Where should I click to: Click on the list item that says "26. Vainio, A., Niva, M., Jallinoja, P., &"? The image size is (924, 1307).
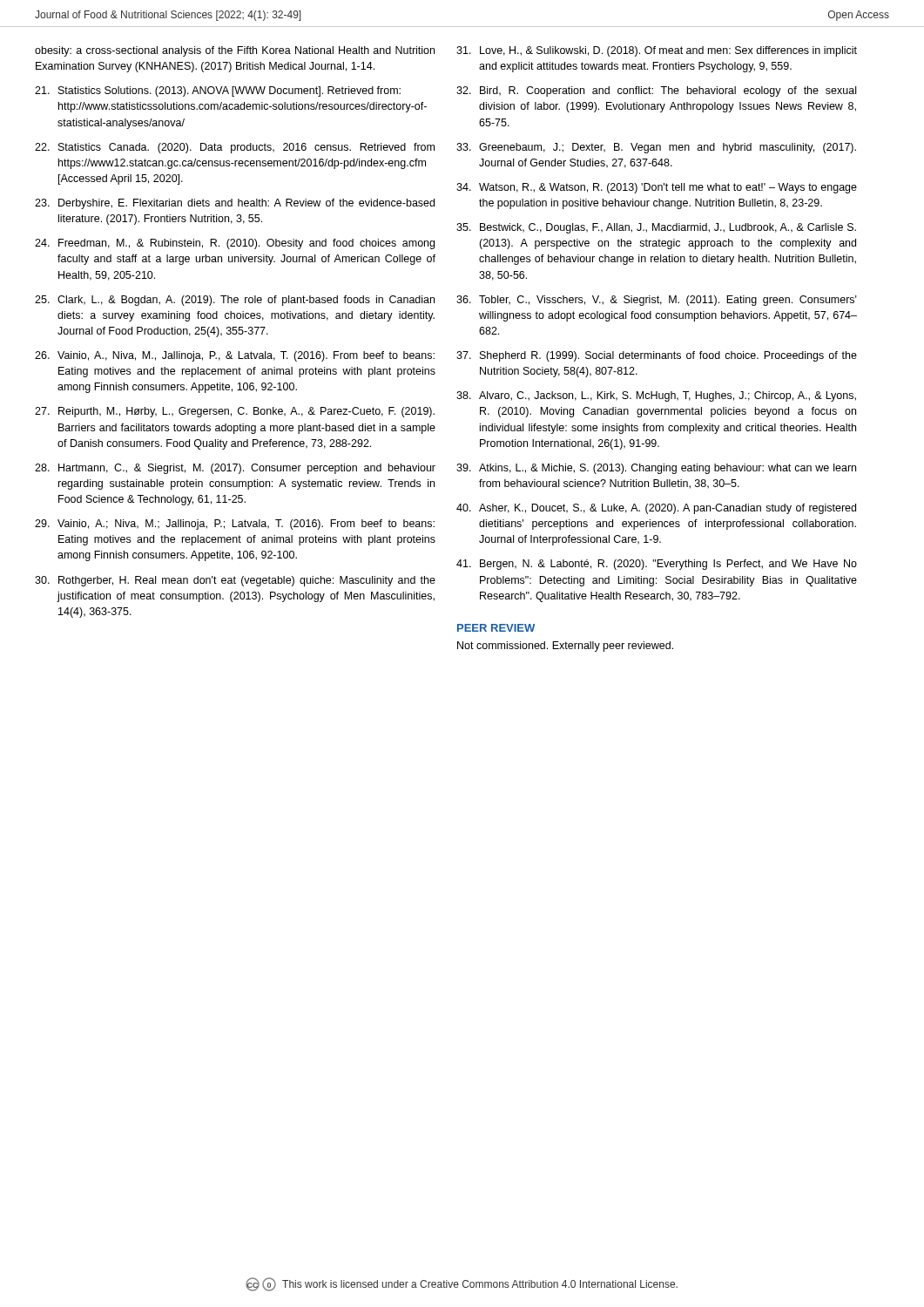(235, 371)
